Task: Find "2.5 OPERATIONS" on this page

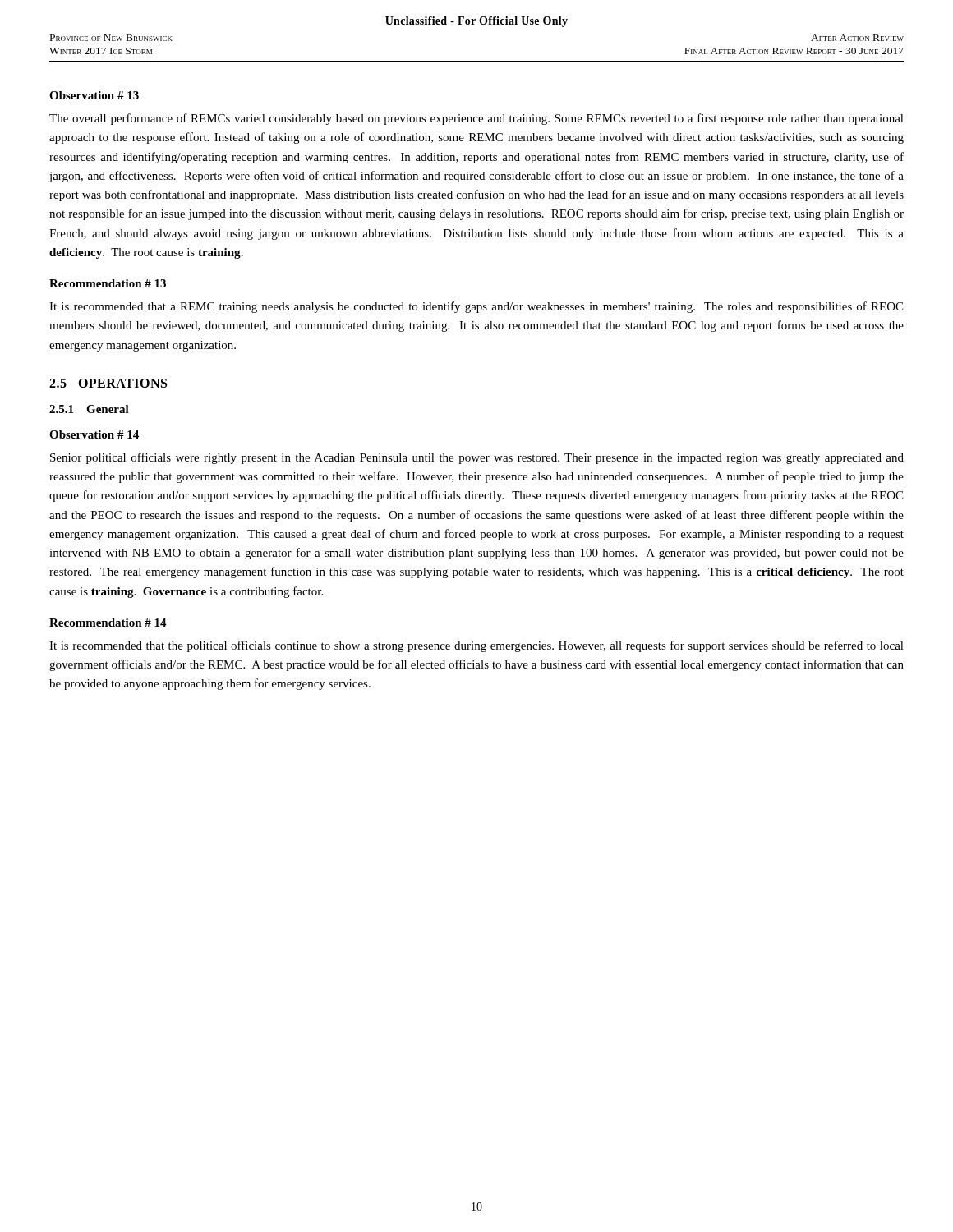Action: (109, 383)
